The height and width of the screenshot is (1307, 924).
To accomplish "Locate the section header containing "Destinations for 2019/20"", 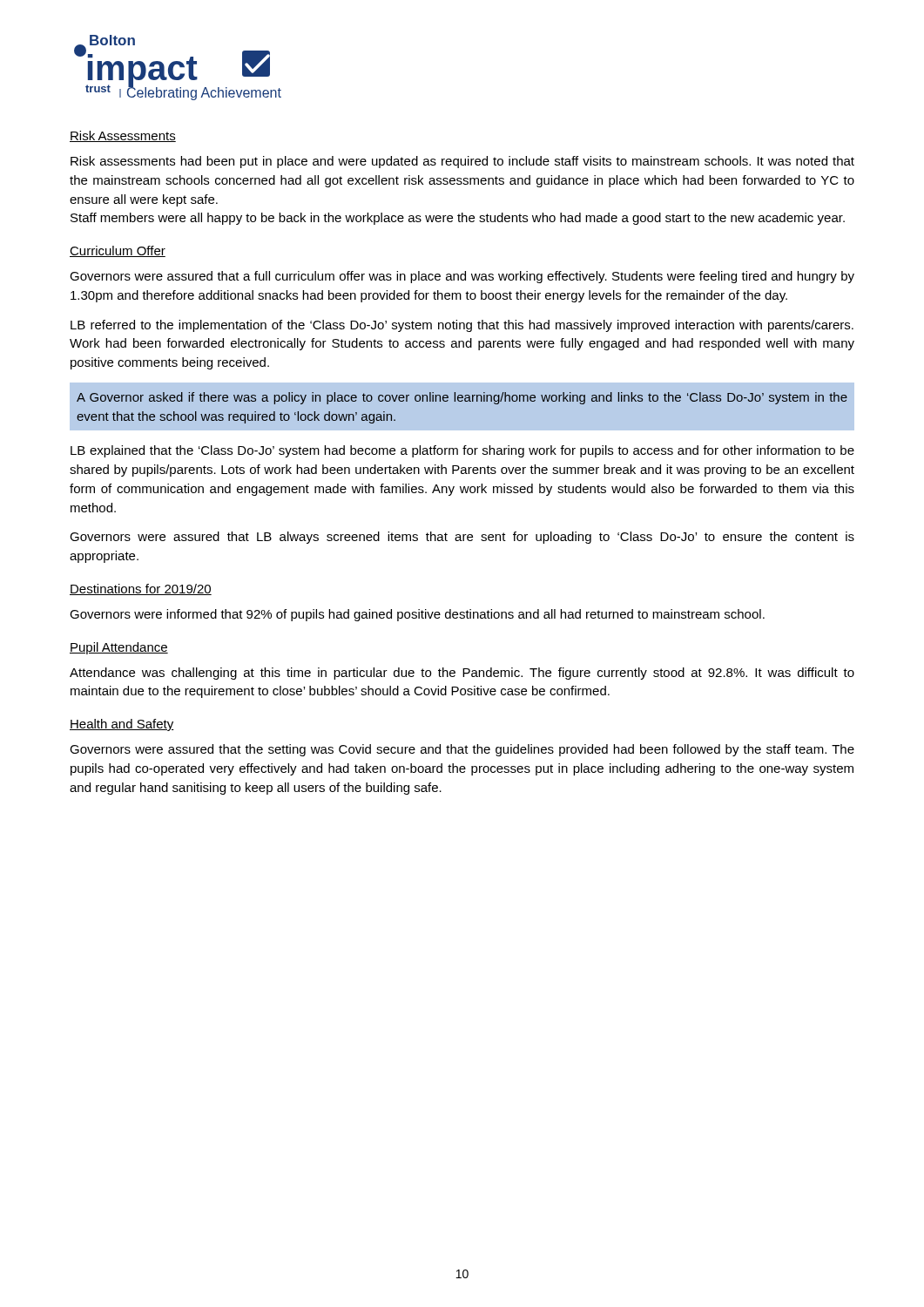I will point(140,588).
